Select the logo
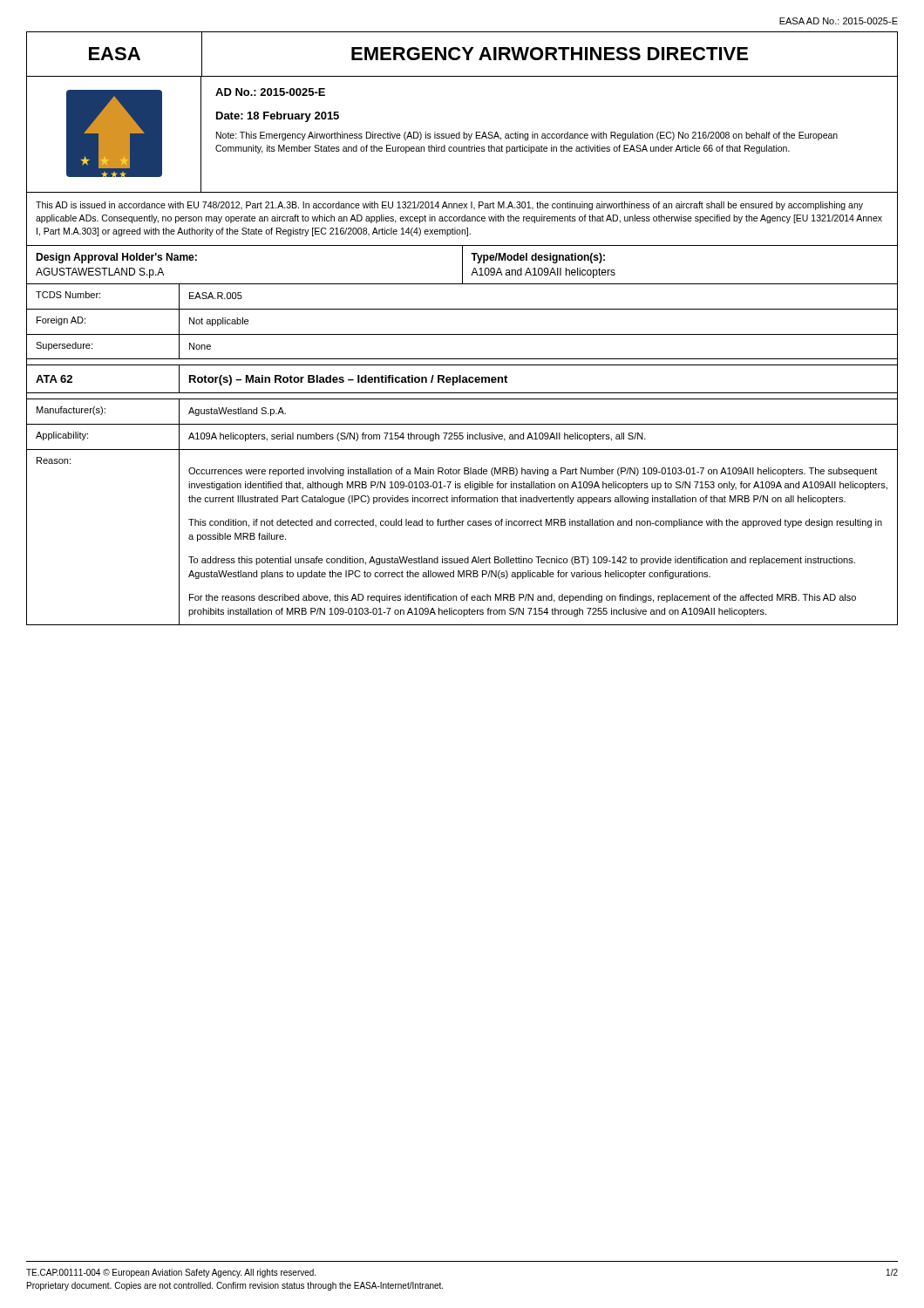 (x=114, y=134)
